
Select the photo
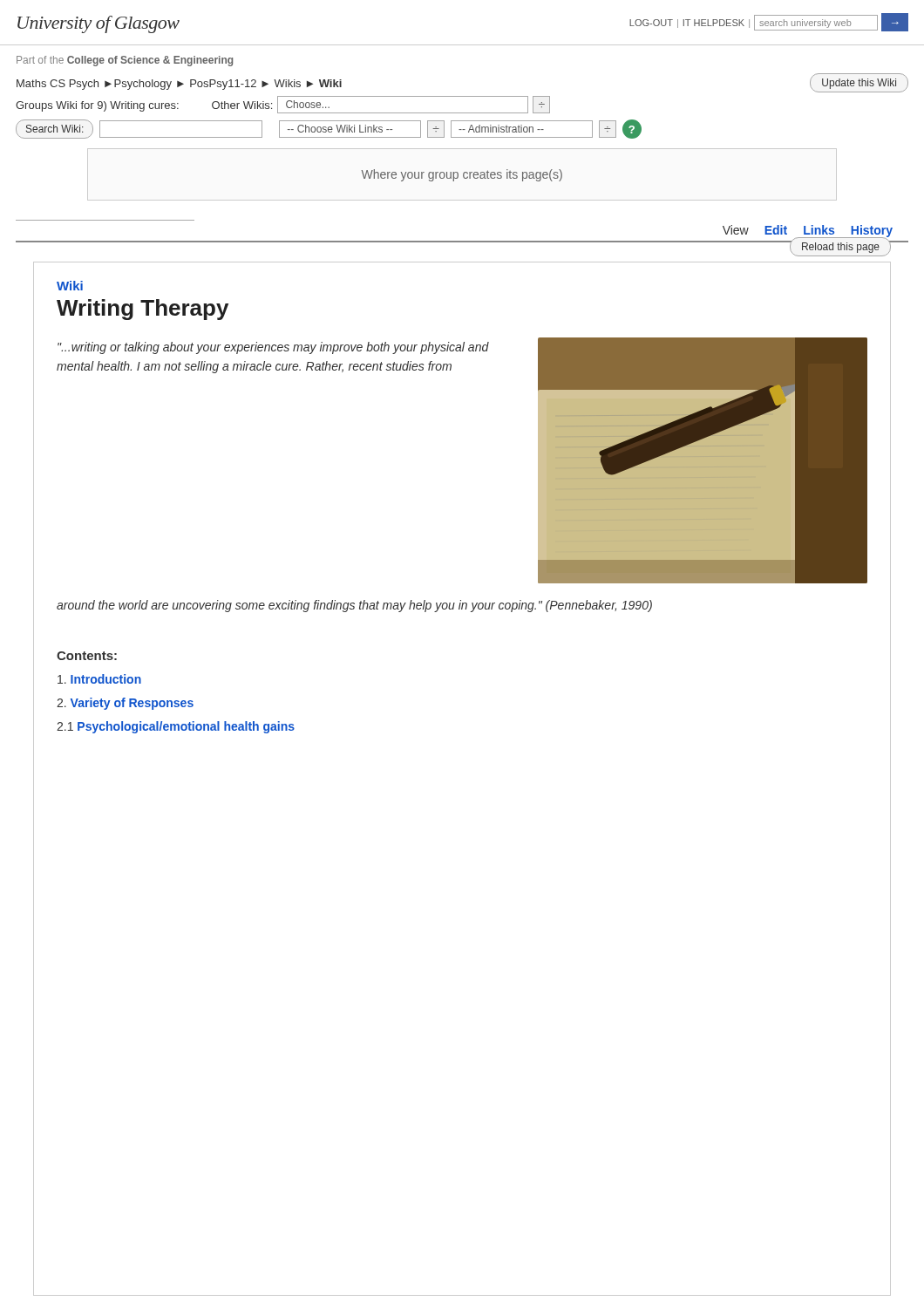[703, 460]
